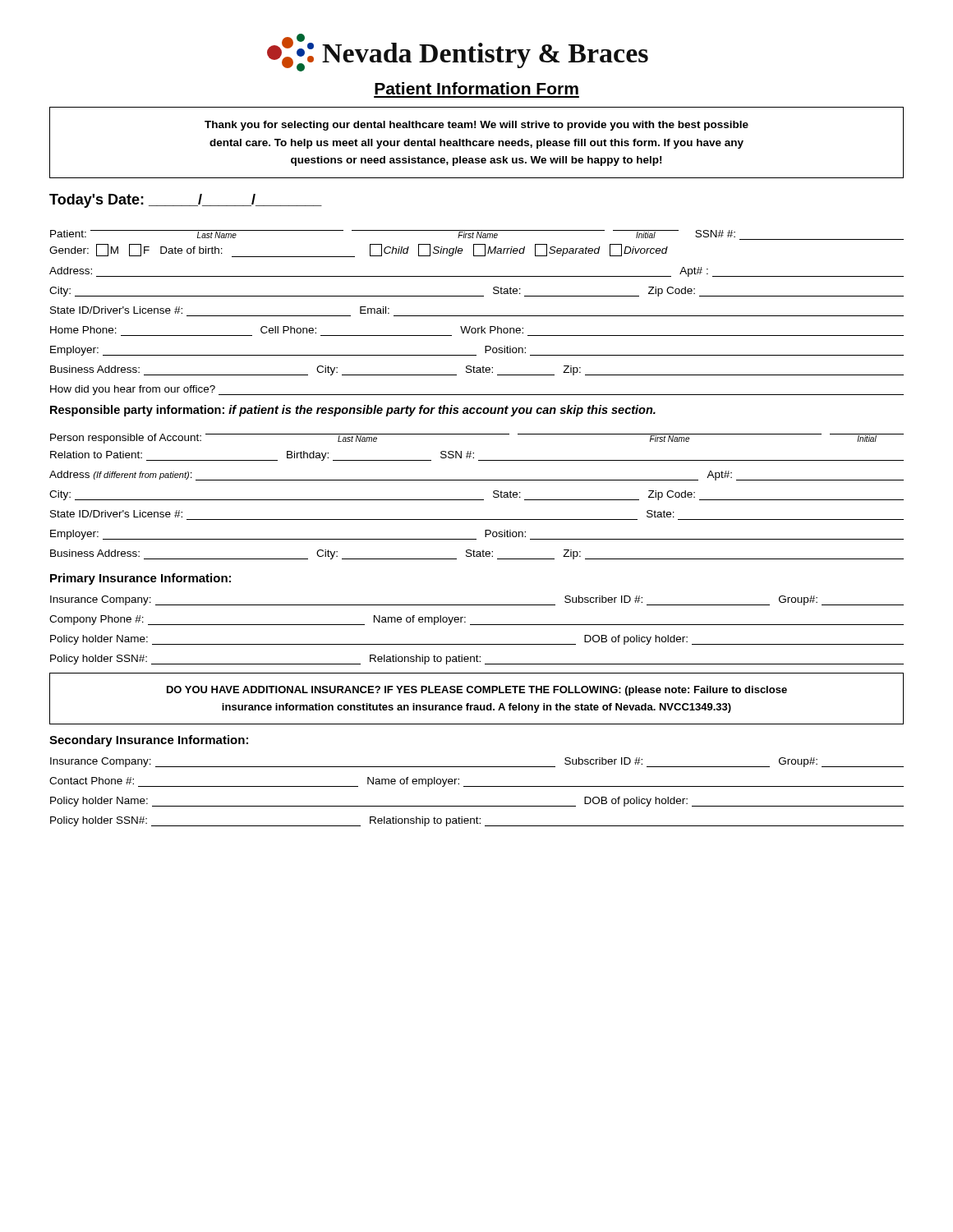953x1232 pixels.
Task: Find the text block starting "Today's Date: ______/______/________"
Action: click(185, 199)
